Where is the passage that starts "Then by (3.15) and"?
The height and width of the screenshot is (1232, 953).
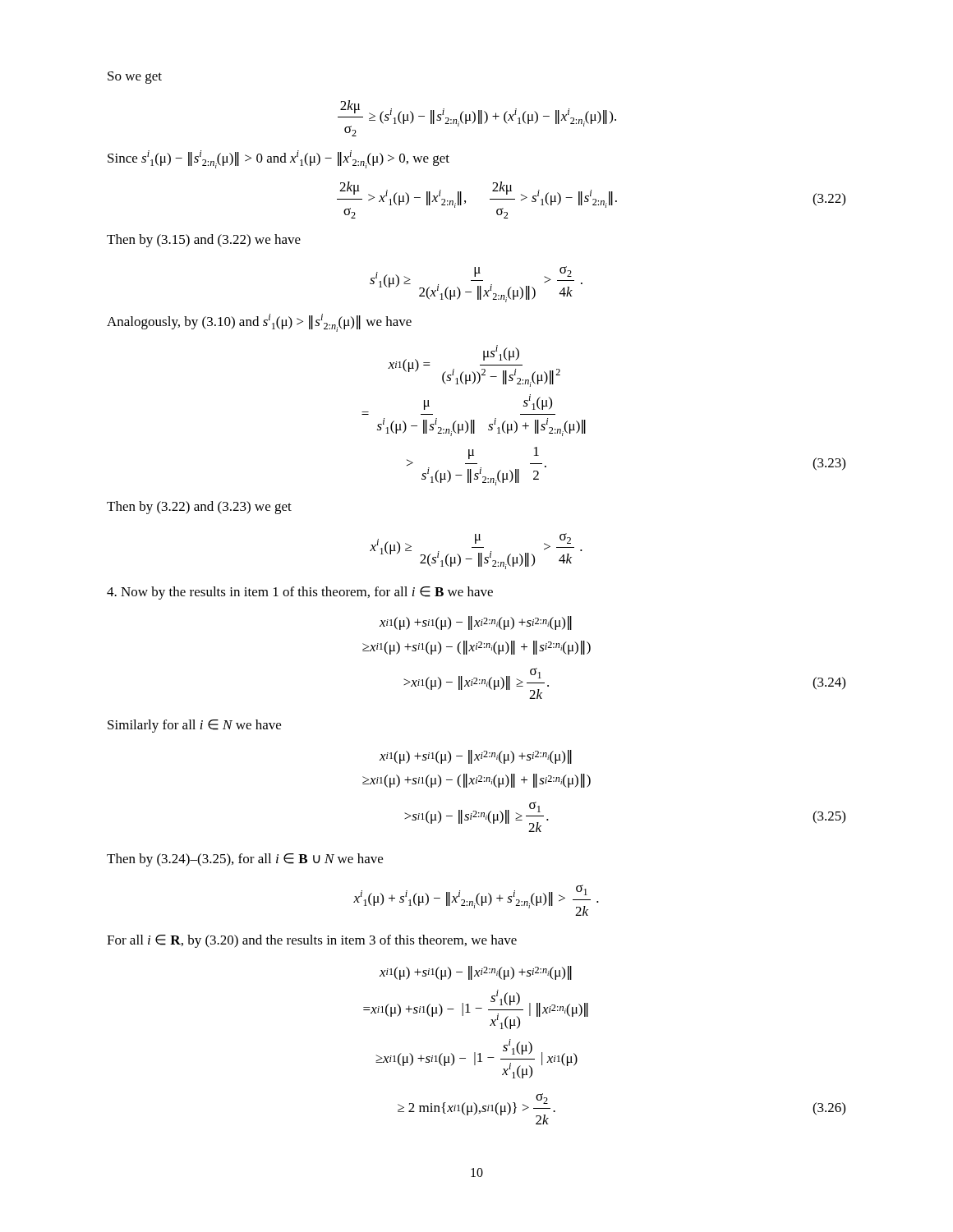[x=204, y=239]
